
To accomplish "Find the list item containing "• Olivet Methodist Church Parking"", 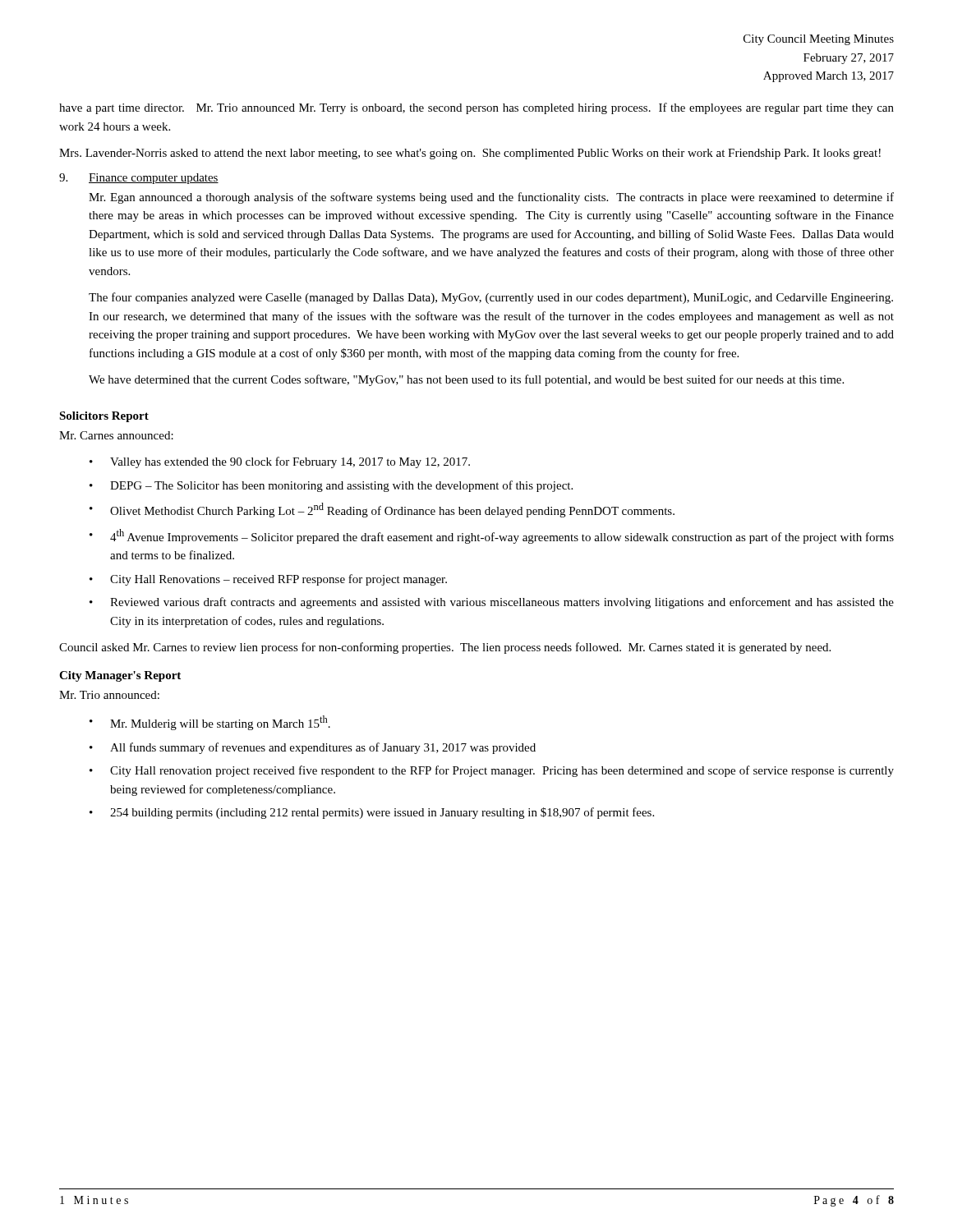I will tap(491, 510).
